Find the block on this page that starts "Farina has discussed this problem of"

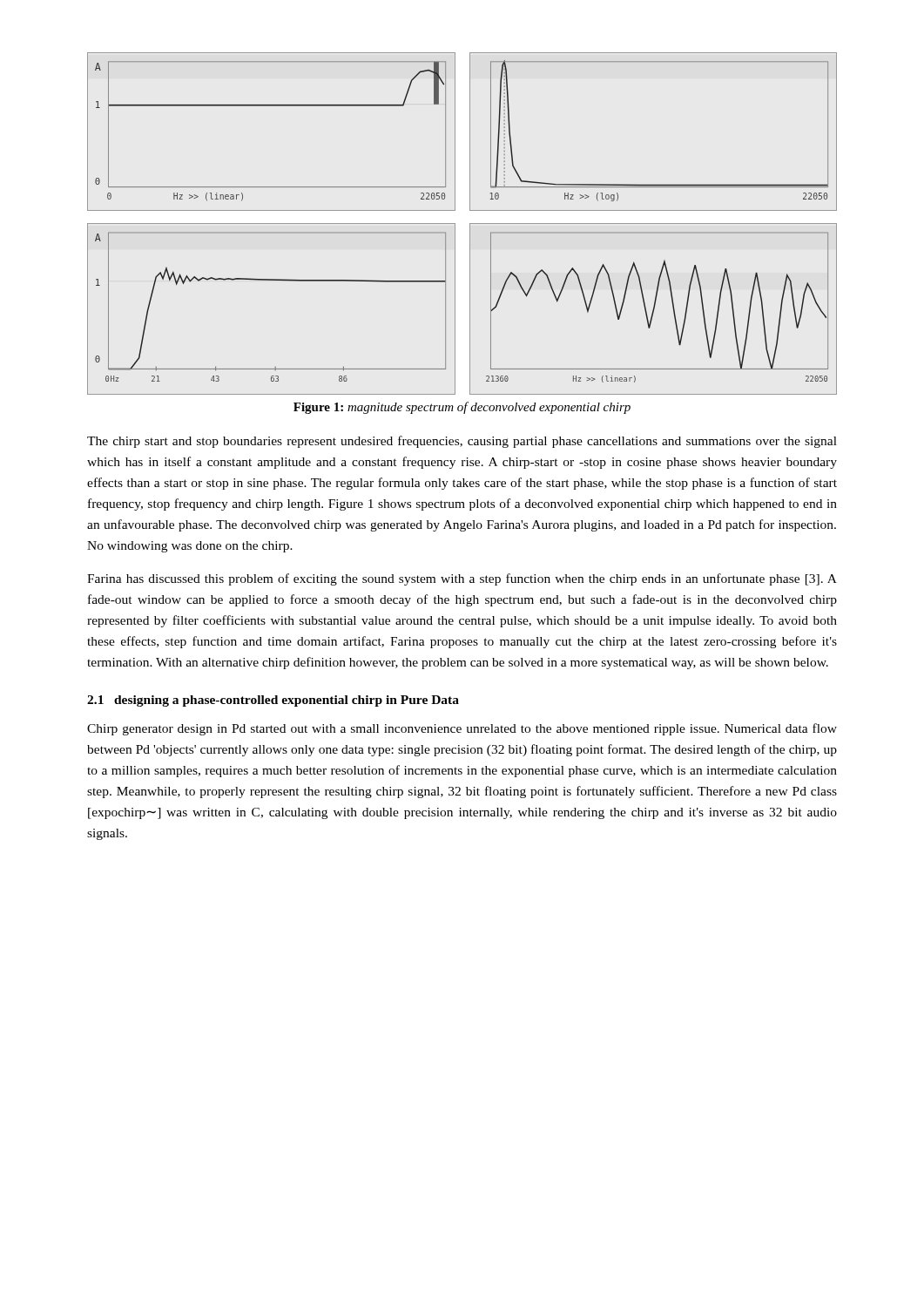(462, 620)
